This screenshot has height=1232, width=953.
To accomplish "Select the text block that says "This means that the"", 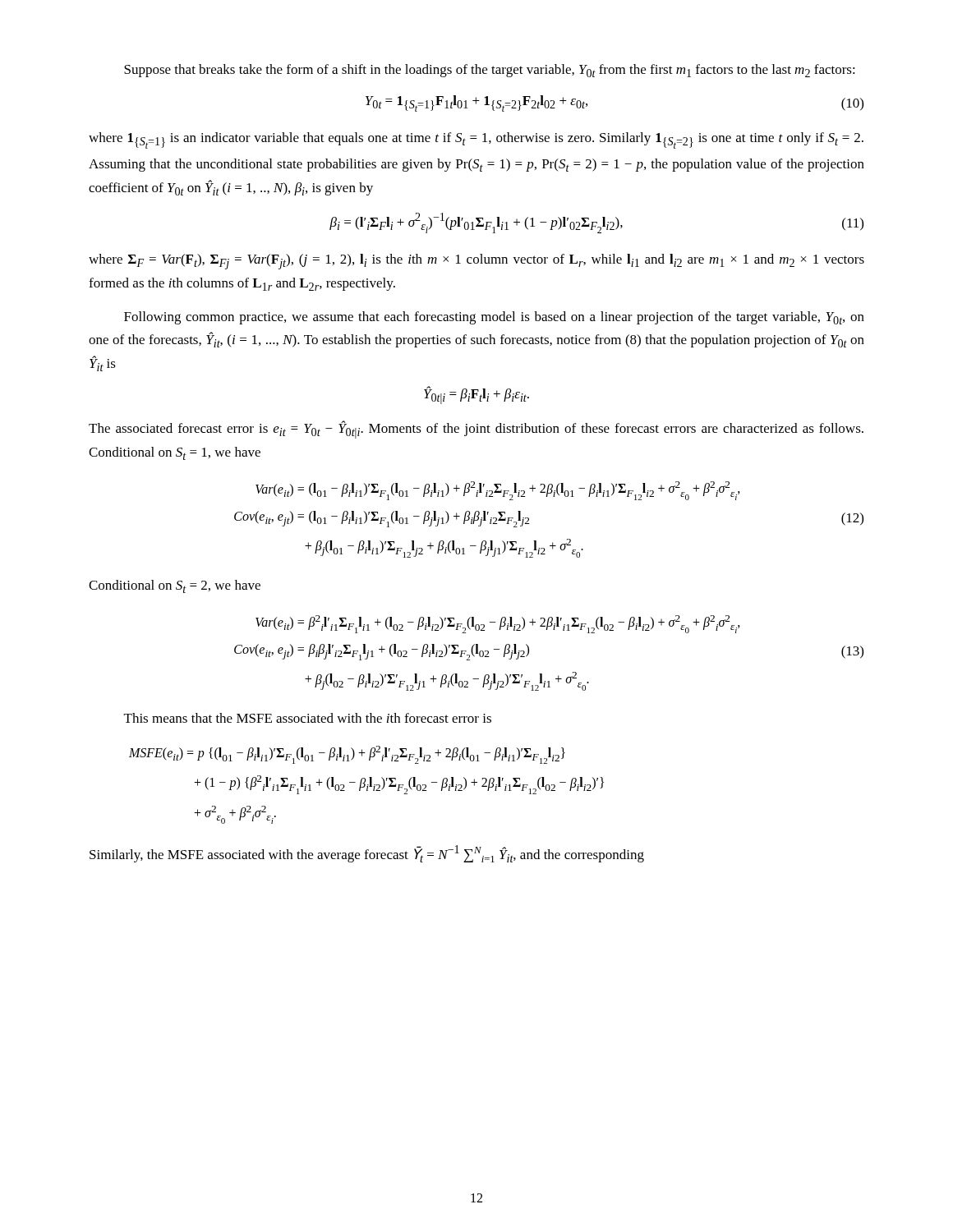I will tap(476, 719).
